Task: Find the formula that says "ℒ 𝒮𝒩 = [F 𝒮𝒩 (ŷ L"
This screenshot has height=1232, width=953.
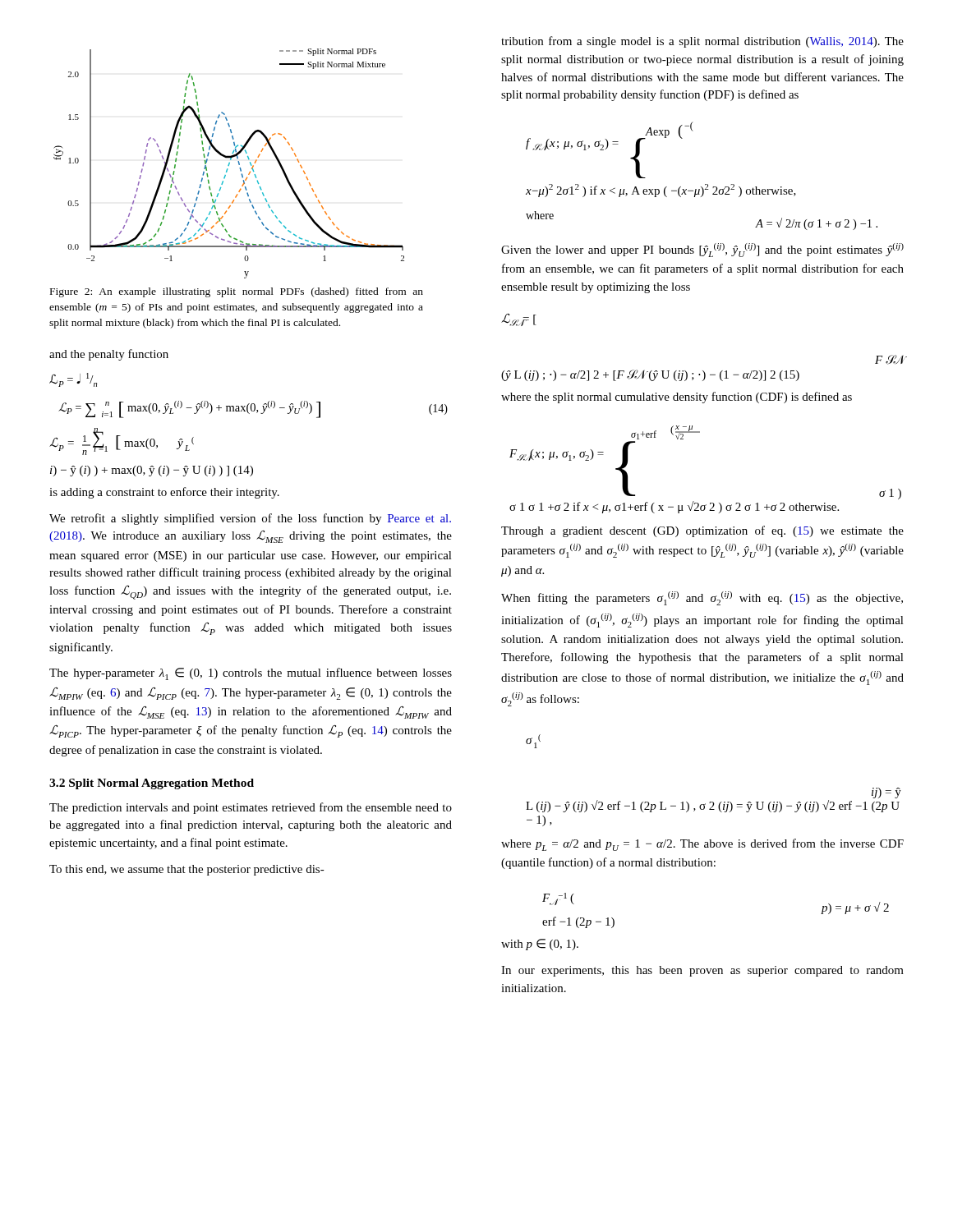Action: (519, 319)
